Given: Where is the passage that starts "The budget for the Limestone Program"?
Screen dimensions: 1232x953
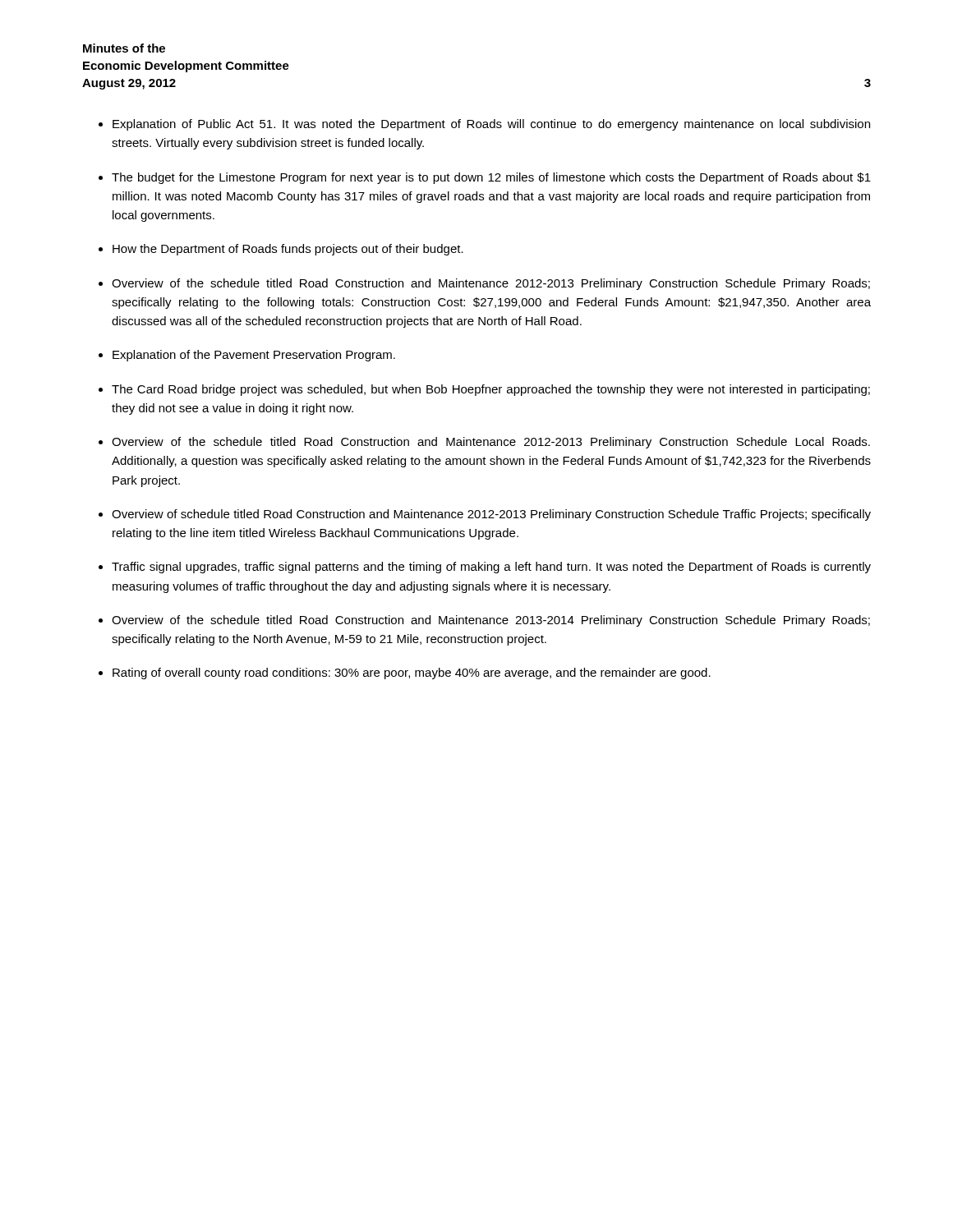Looking at the screenshot, I should pyautogui.click(x=491, y=196).
